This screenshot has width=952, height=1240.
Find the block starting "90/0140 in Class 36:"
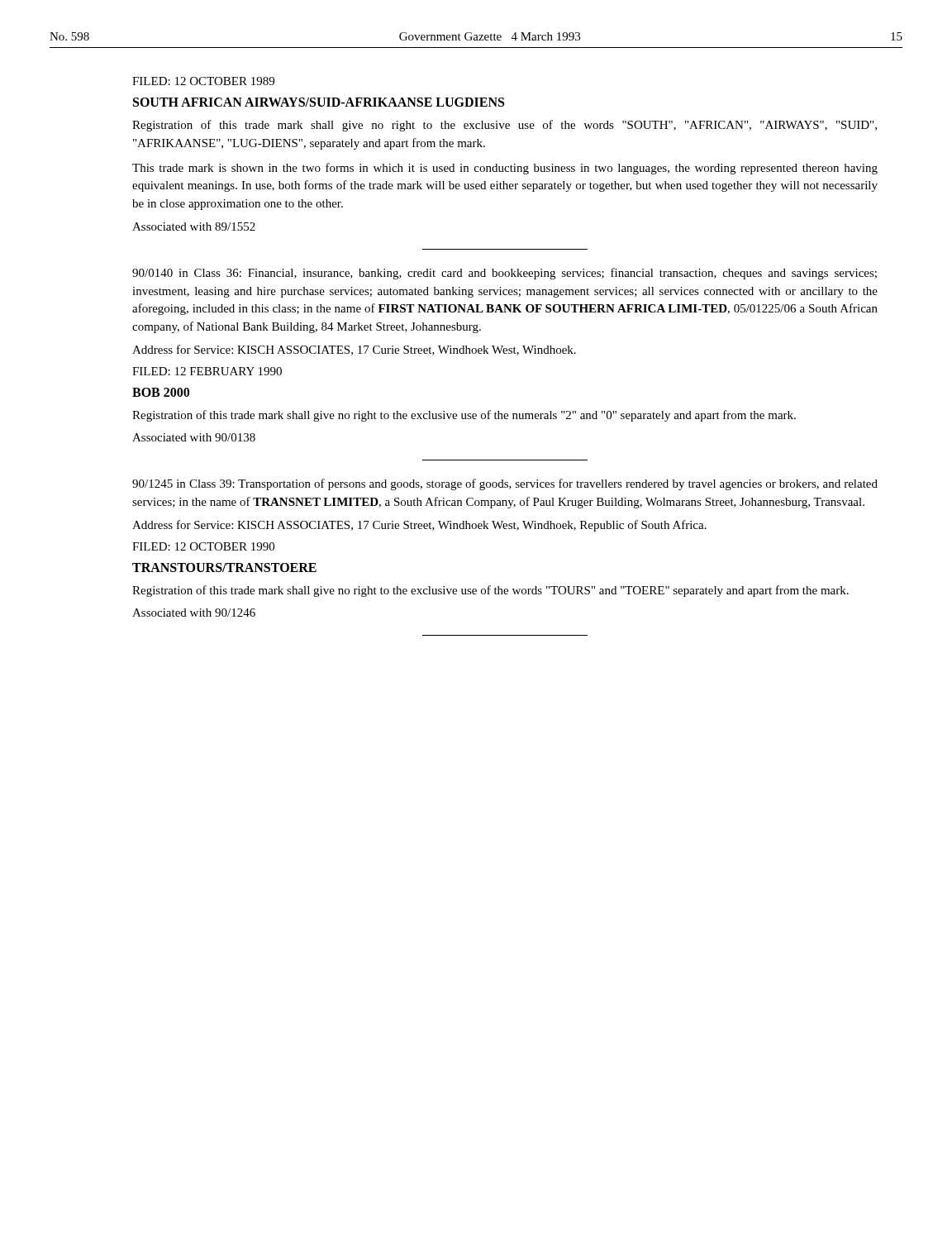pos(505,300)
